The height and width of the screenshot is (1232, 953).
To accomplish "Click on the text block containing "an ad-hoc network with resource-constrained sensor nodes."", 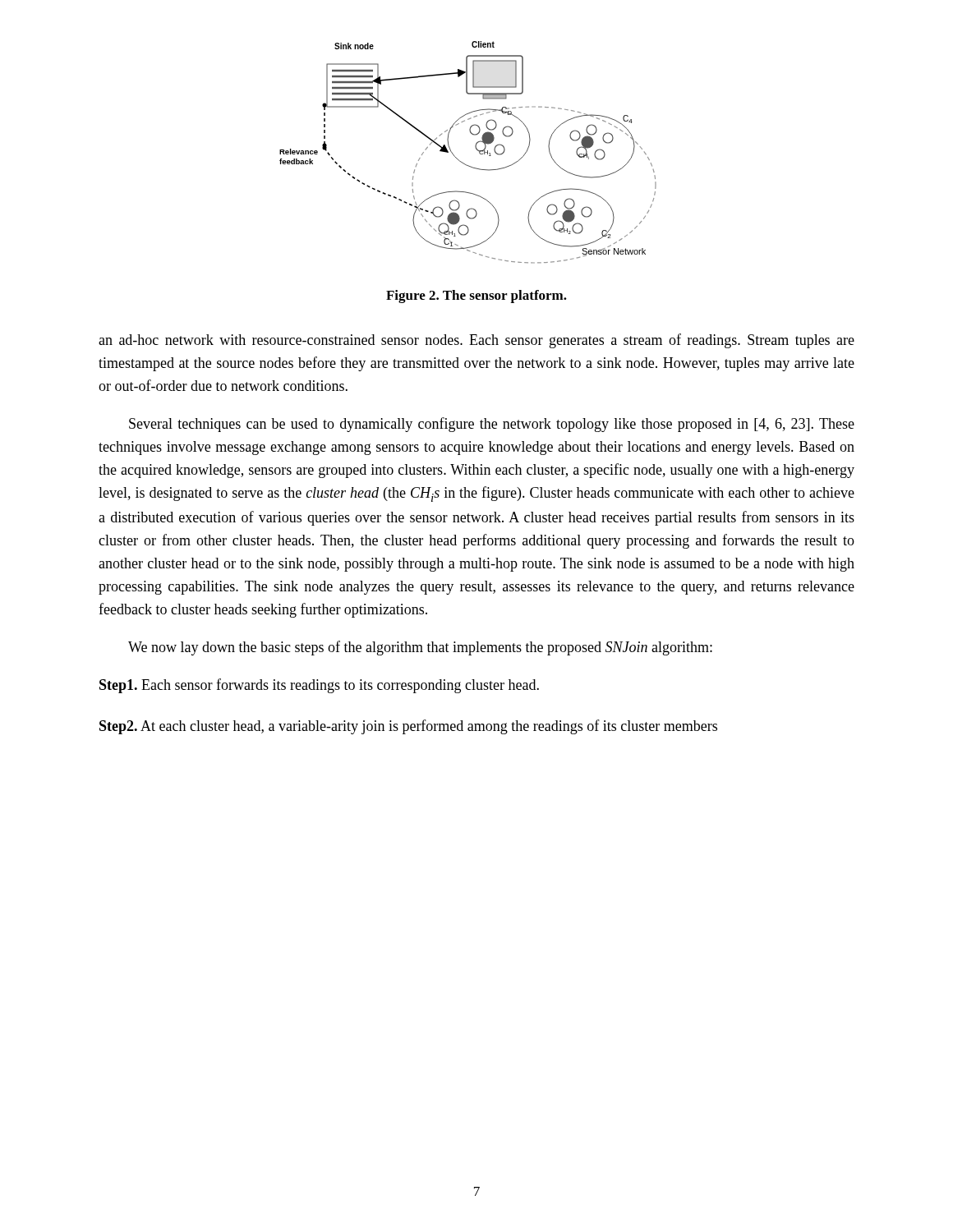I will (476, 363).
